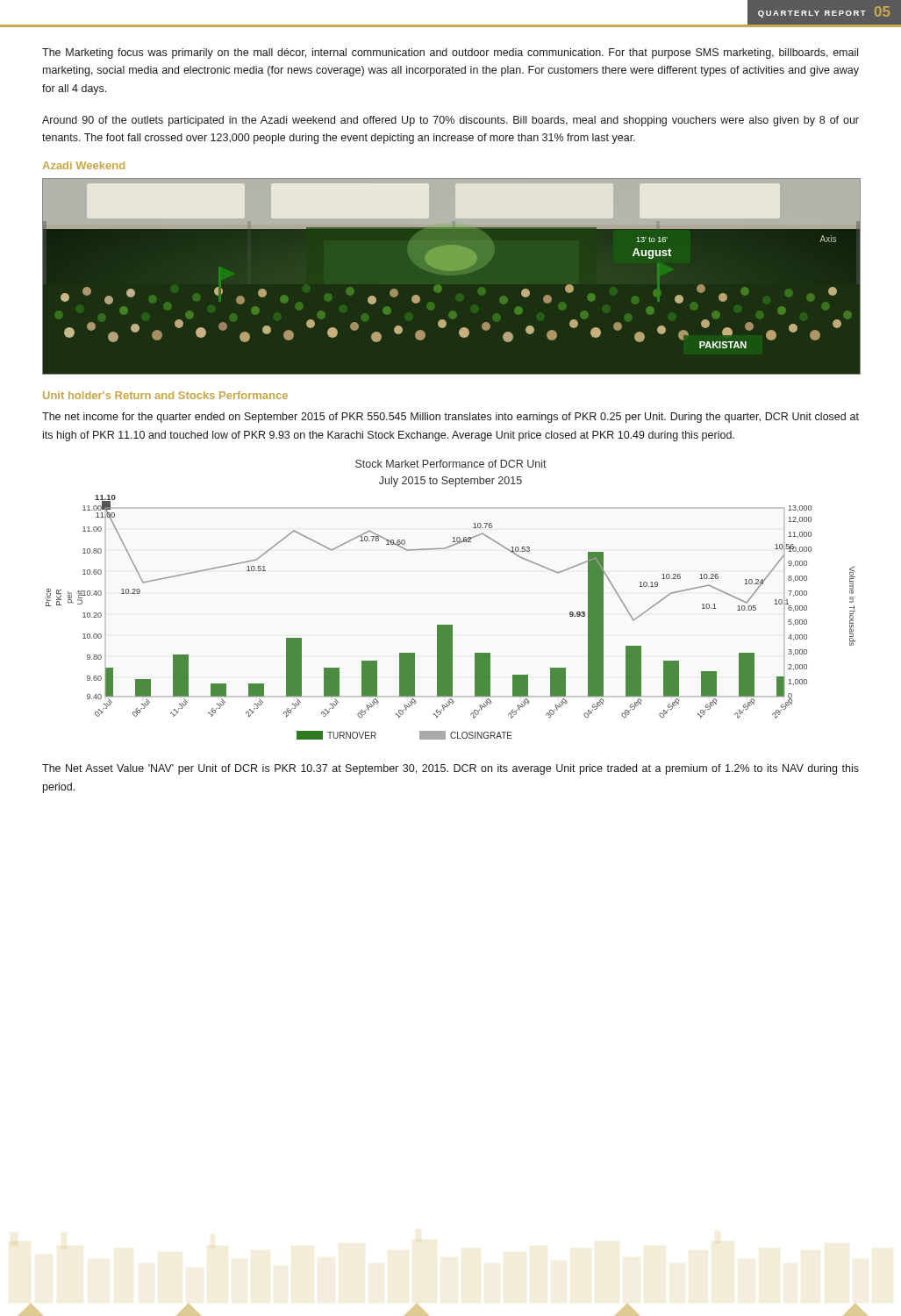Select the photo
901x1316 pixels.
pos(451,277)
